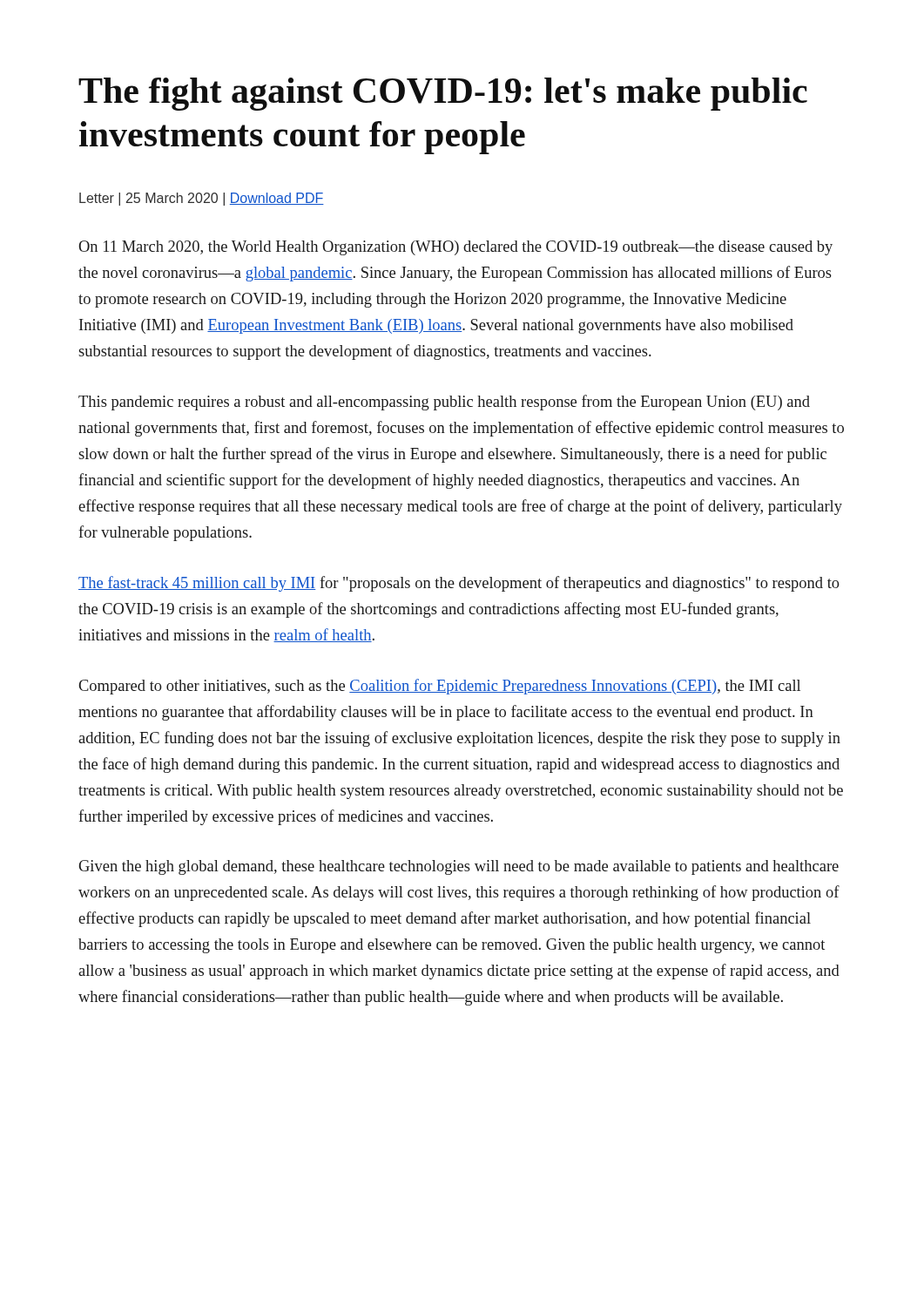The image size is (924, 1307).
Task: Select the text starting "The fast-track 45 million call by"
Action: pyautogui.click(x=459, y=609)
